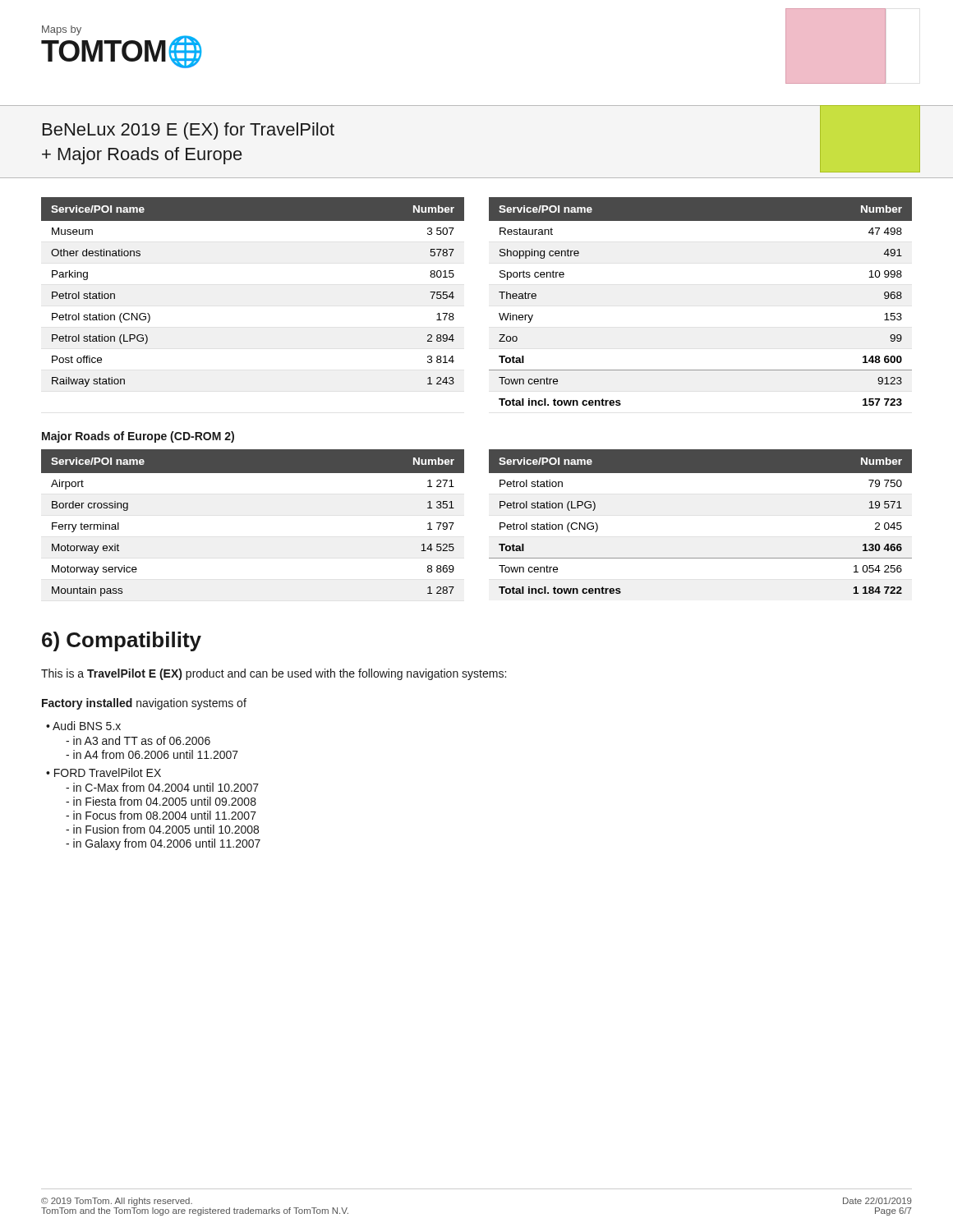Point to the block beginning "in A4 from 06.2006"

click(152, 755)
